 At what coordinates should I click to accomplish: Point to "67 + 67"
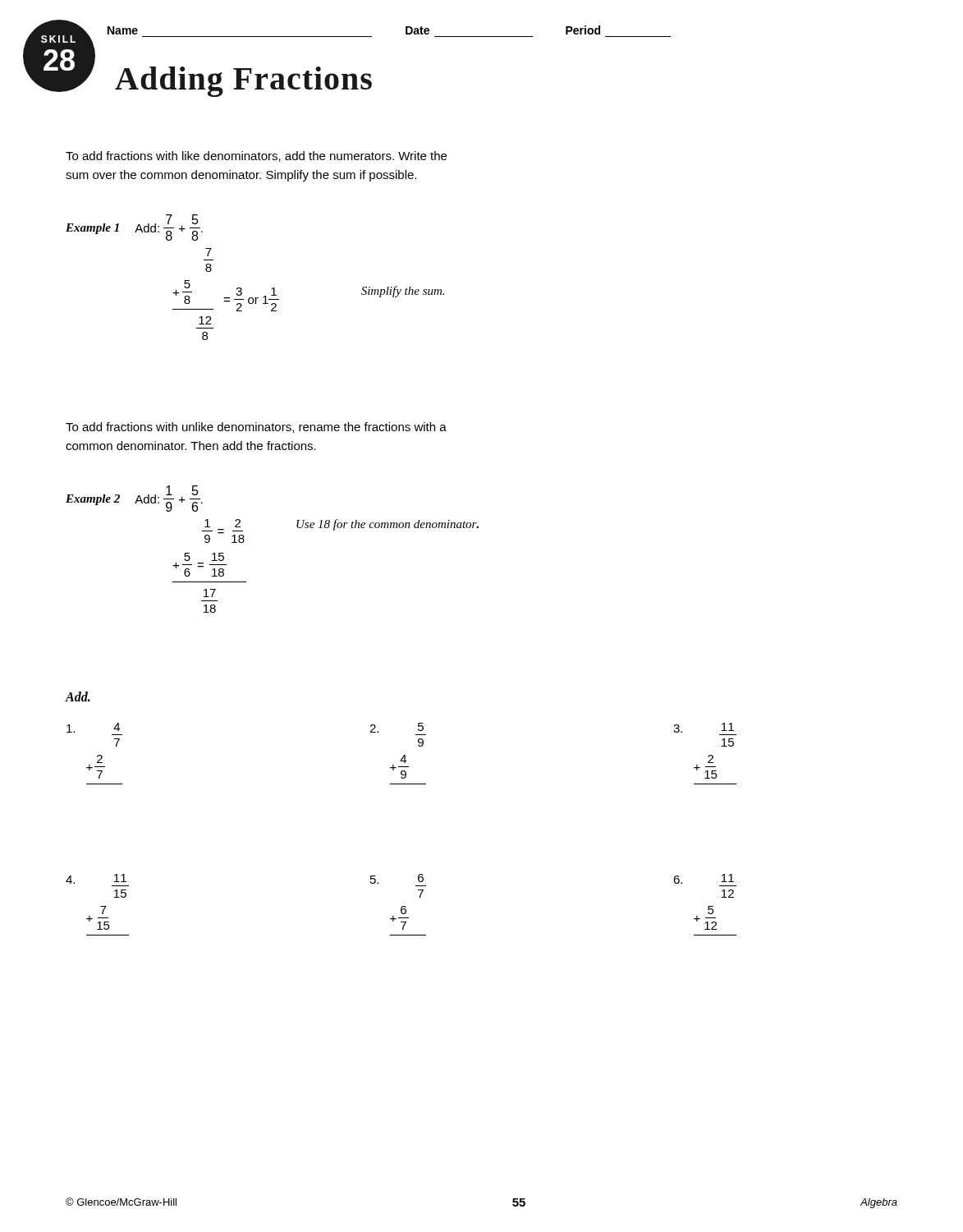click(x=398, y=903)
